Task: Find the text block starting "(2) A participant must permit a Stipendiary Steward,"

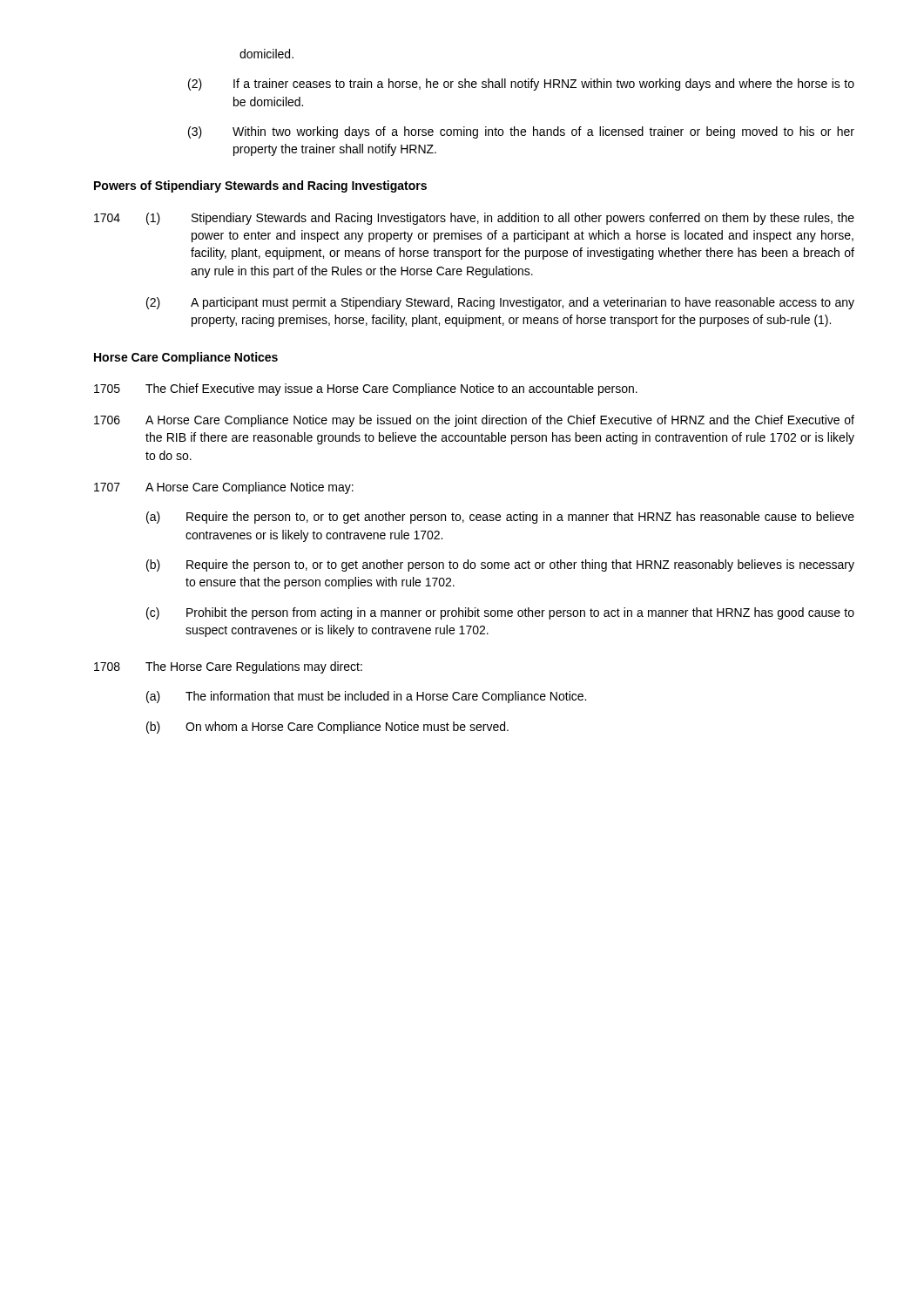Action: 500,311
